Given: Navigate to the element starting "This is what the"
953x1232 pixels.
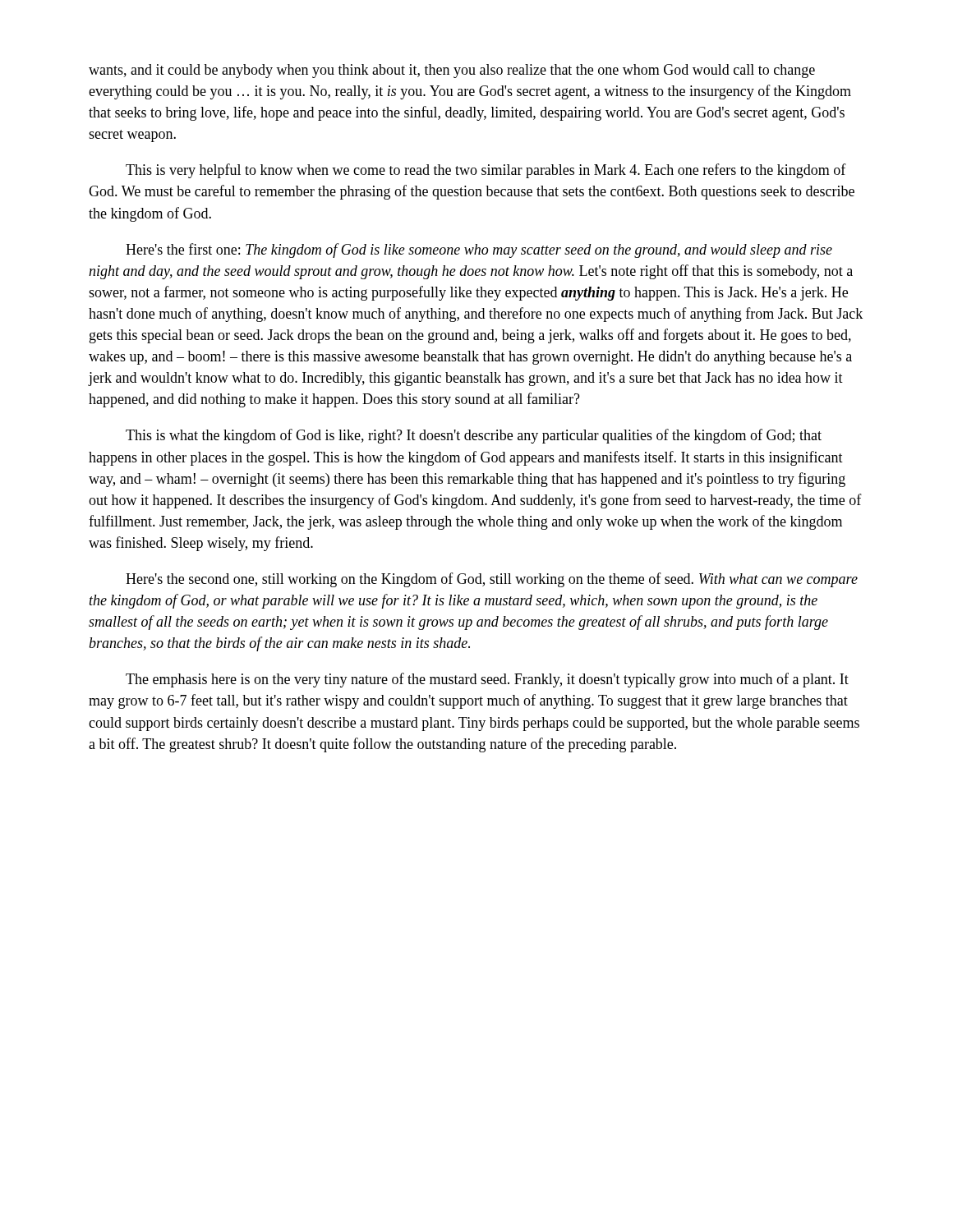Looking at the screenshot, I should pos(476,489).
